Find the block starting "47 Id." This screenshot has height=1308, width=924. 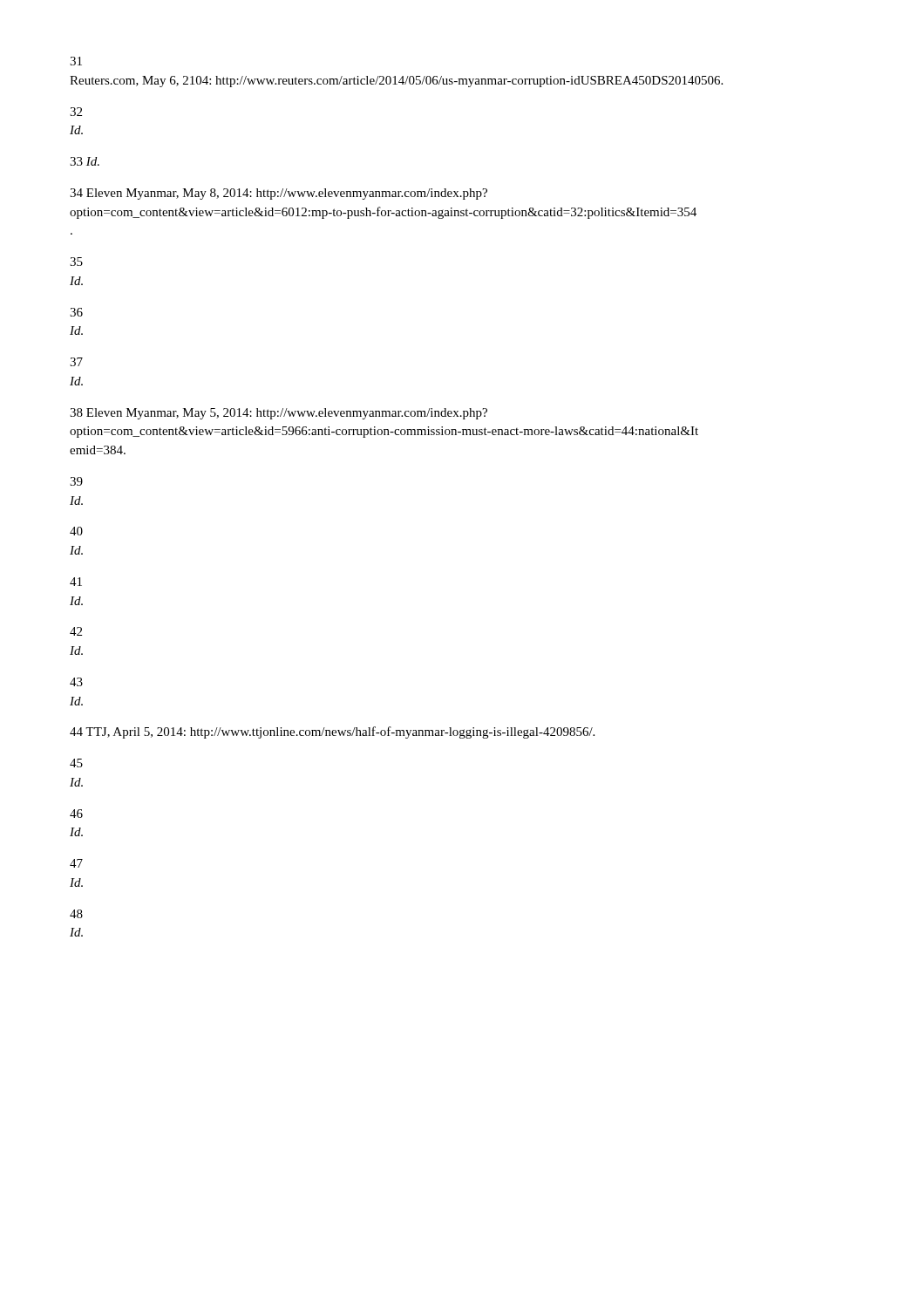point(77,873)
